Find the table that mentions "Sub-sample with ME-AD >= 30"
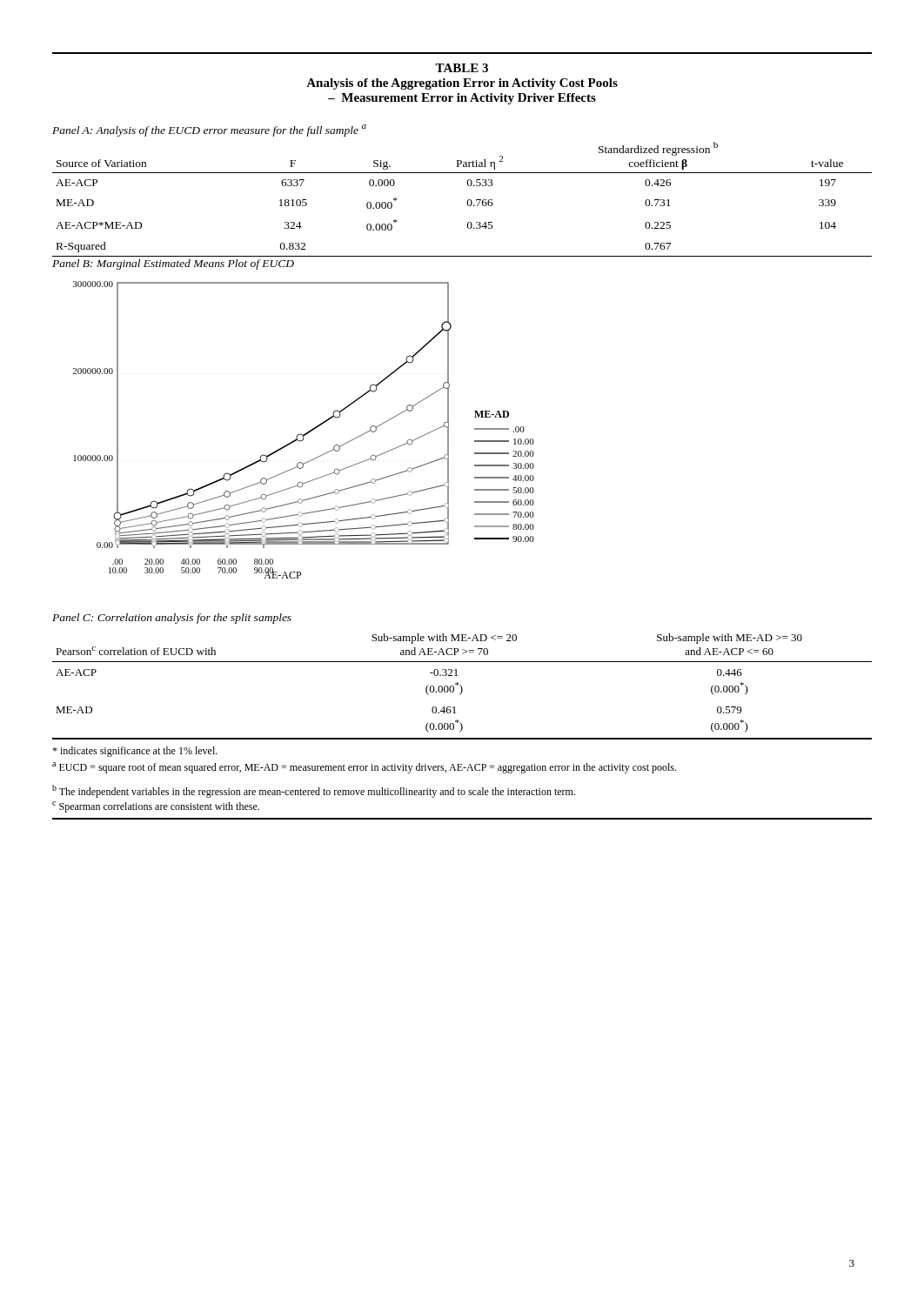The width and height of the screenshot is (924, 1305). coord(462,683)
